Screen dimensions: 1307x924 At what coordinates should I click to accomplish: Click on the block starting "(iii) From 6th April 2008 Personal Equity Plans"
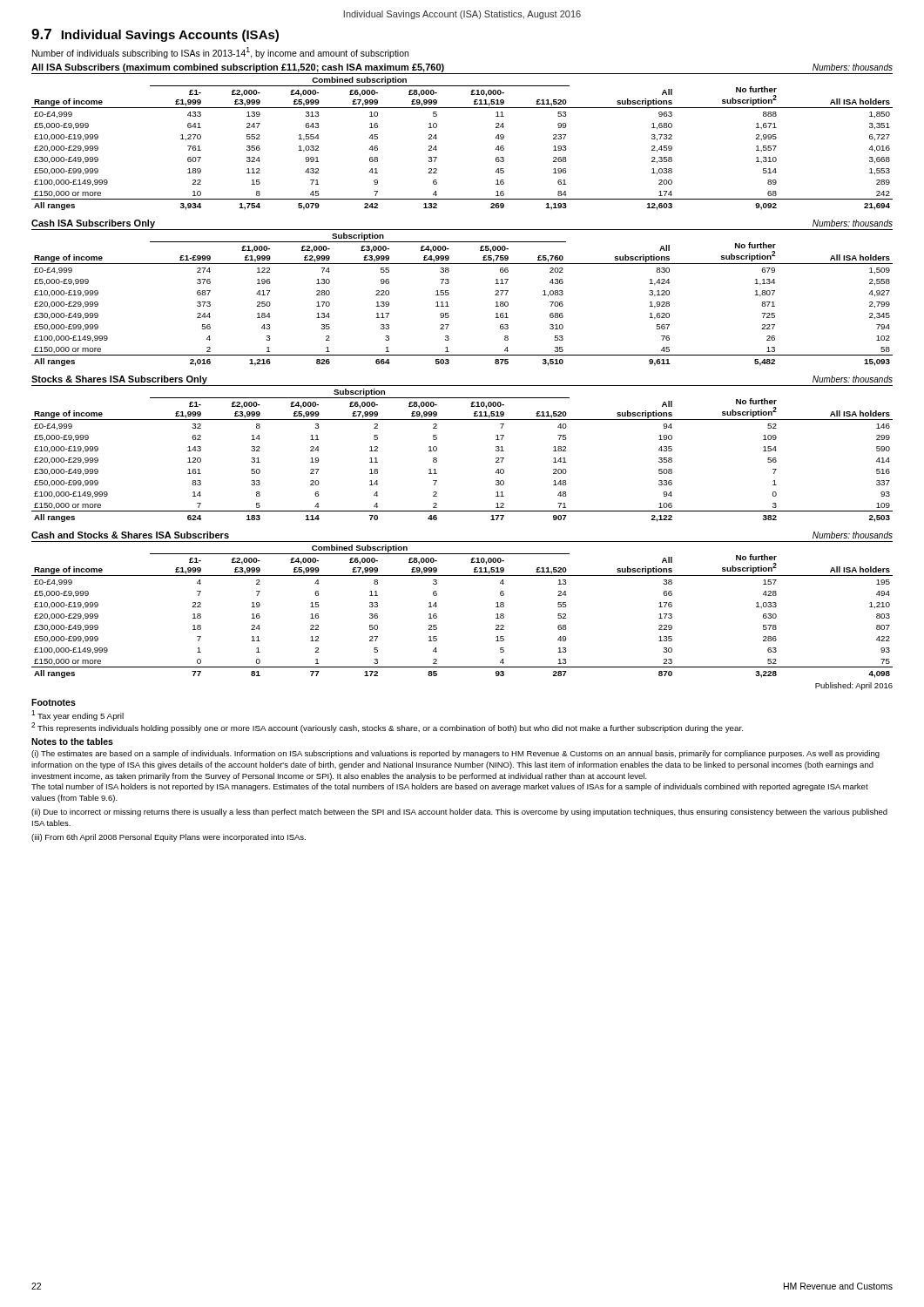(x=169, y=837)
